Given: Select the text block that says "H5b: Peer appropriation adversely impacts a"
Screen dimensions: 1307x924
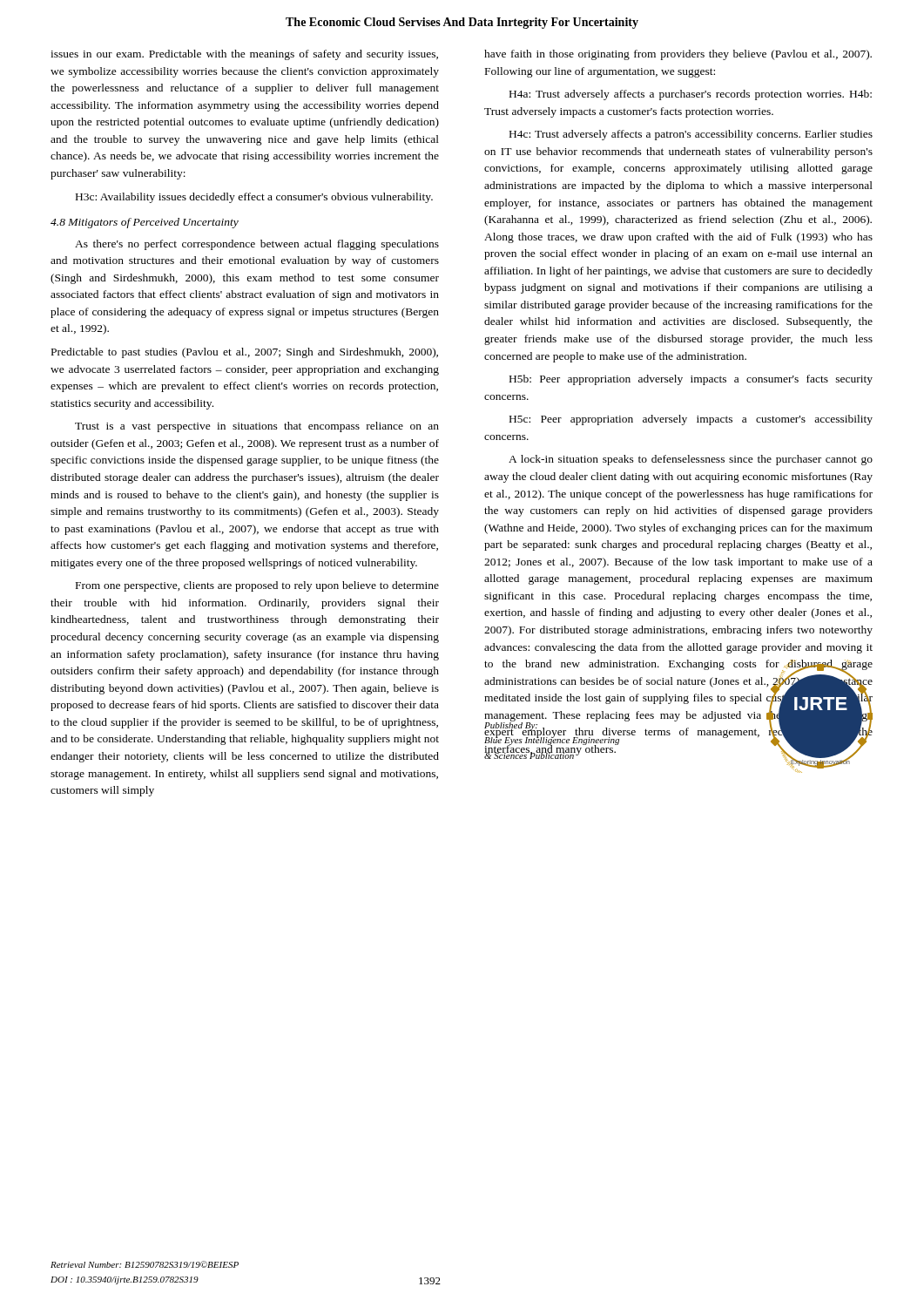Looking at the screenshot, I should tap(678, 387).
